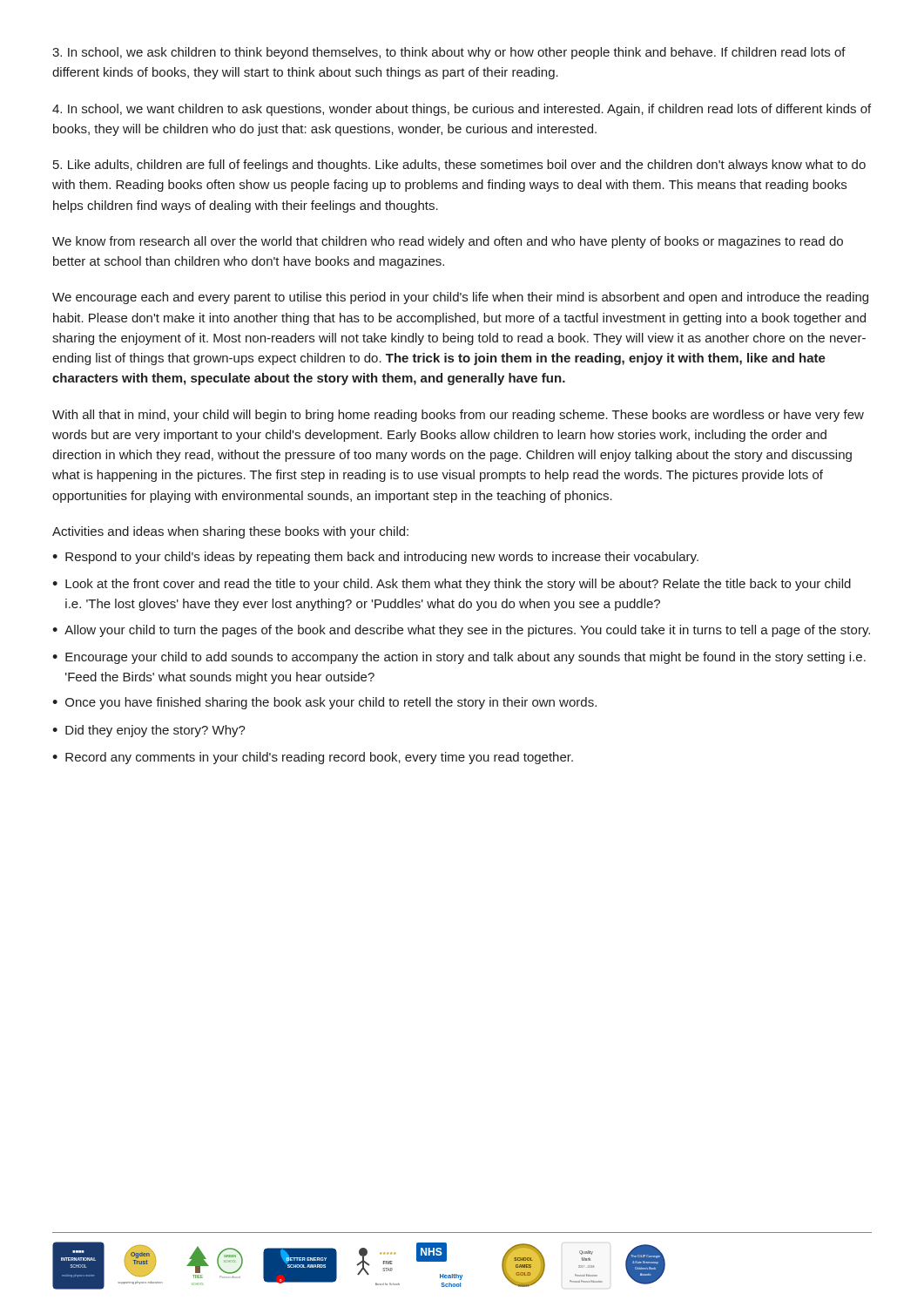Select the element starting "In school, we want"
This screenshot has height=1307, width=924.
click(x=462, y=118)
